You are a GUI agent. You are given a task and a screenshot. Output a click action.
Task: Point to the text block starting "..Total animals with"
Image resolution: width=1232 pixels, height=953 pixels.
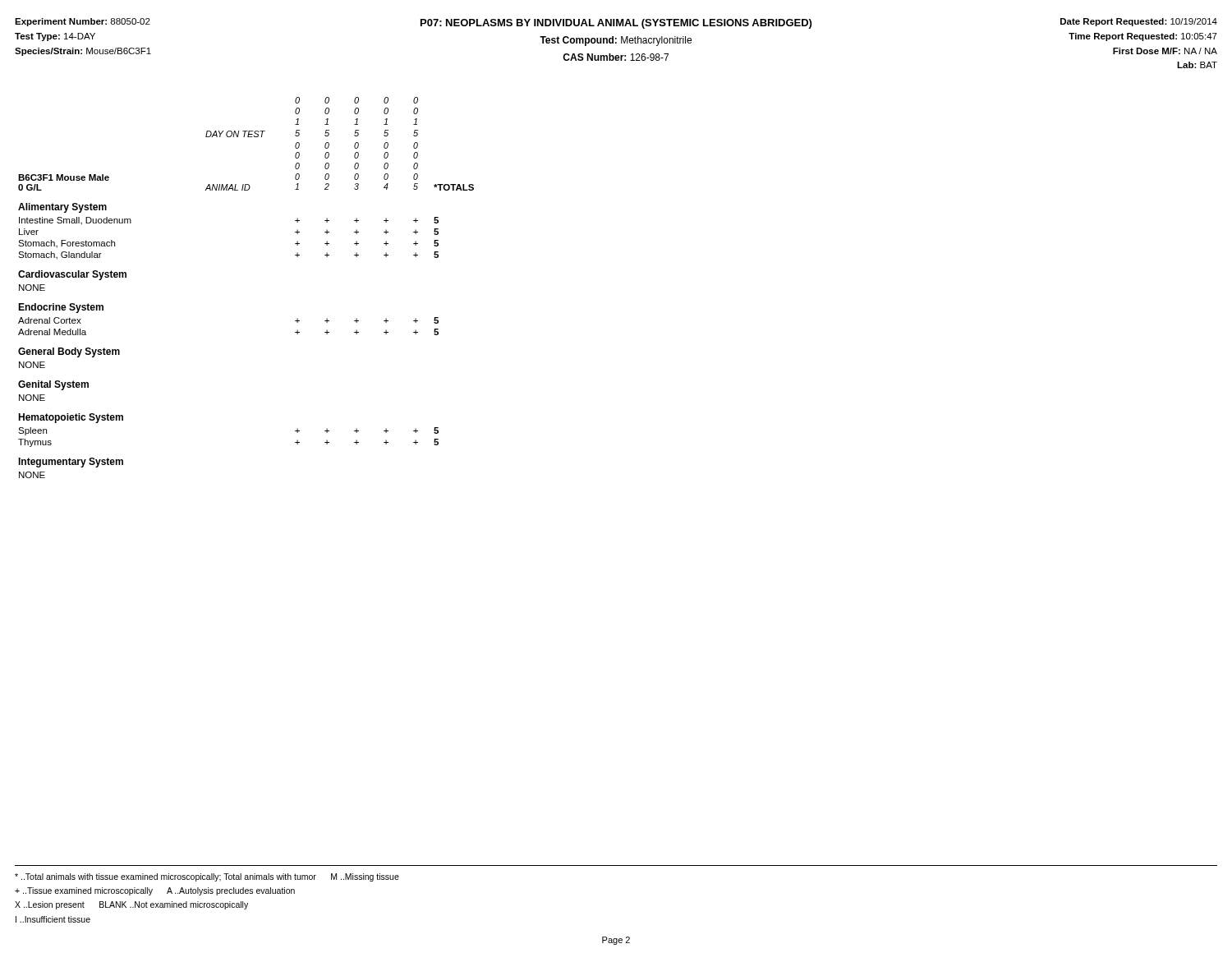coord(207,898)
